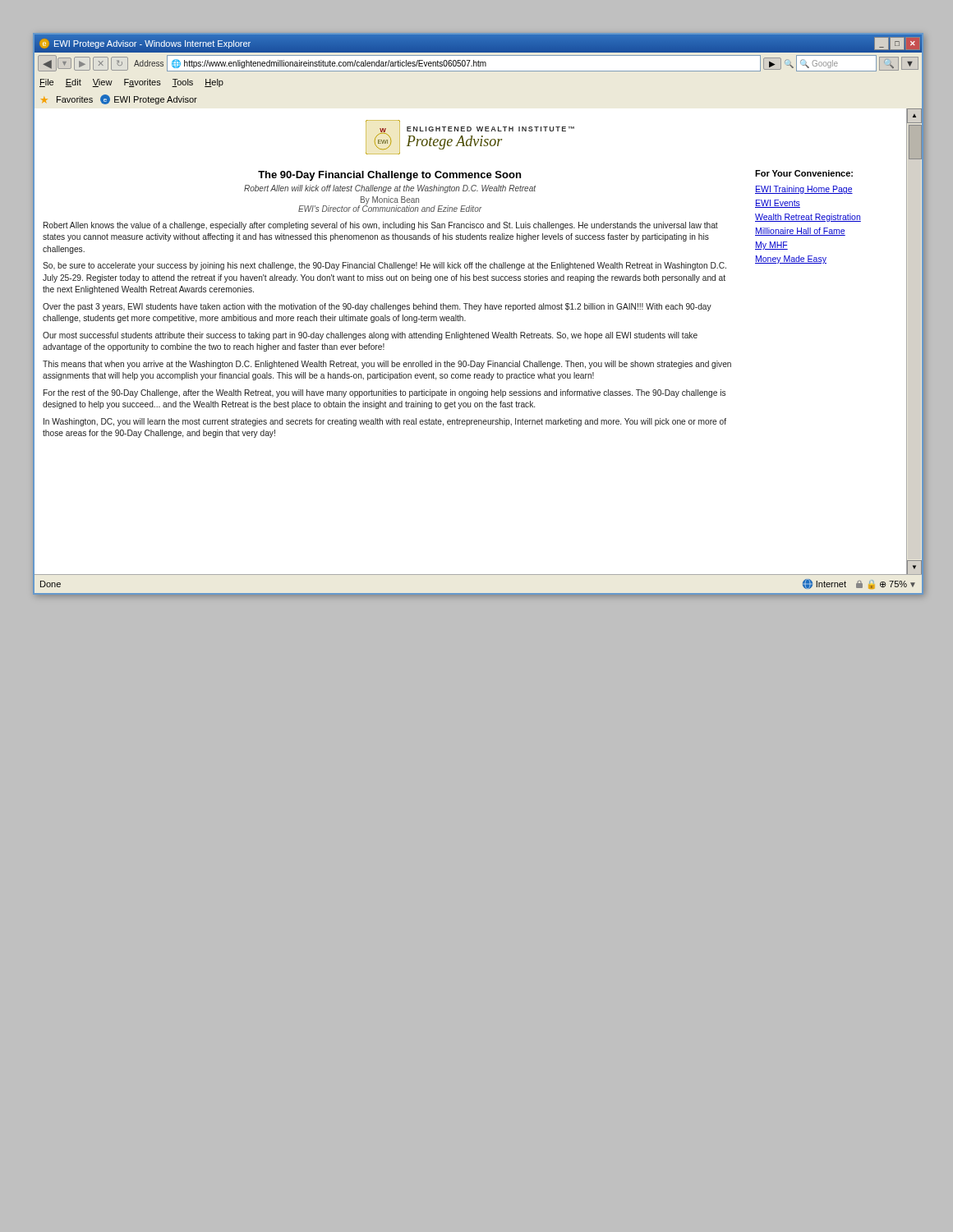Screen dimensions: 1232x953
Task: Select the text block with the text "Over the past 3 years, EWI students have"
Action: tap(377, 313)
